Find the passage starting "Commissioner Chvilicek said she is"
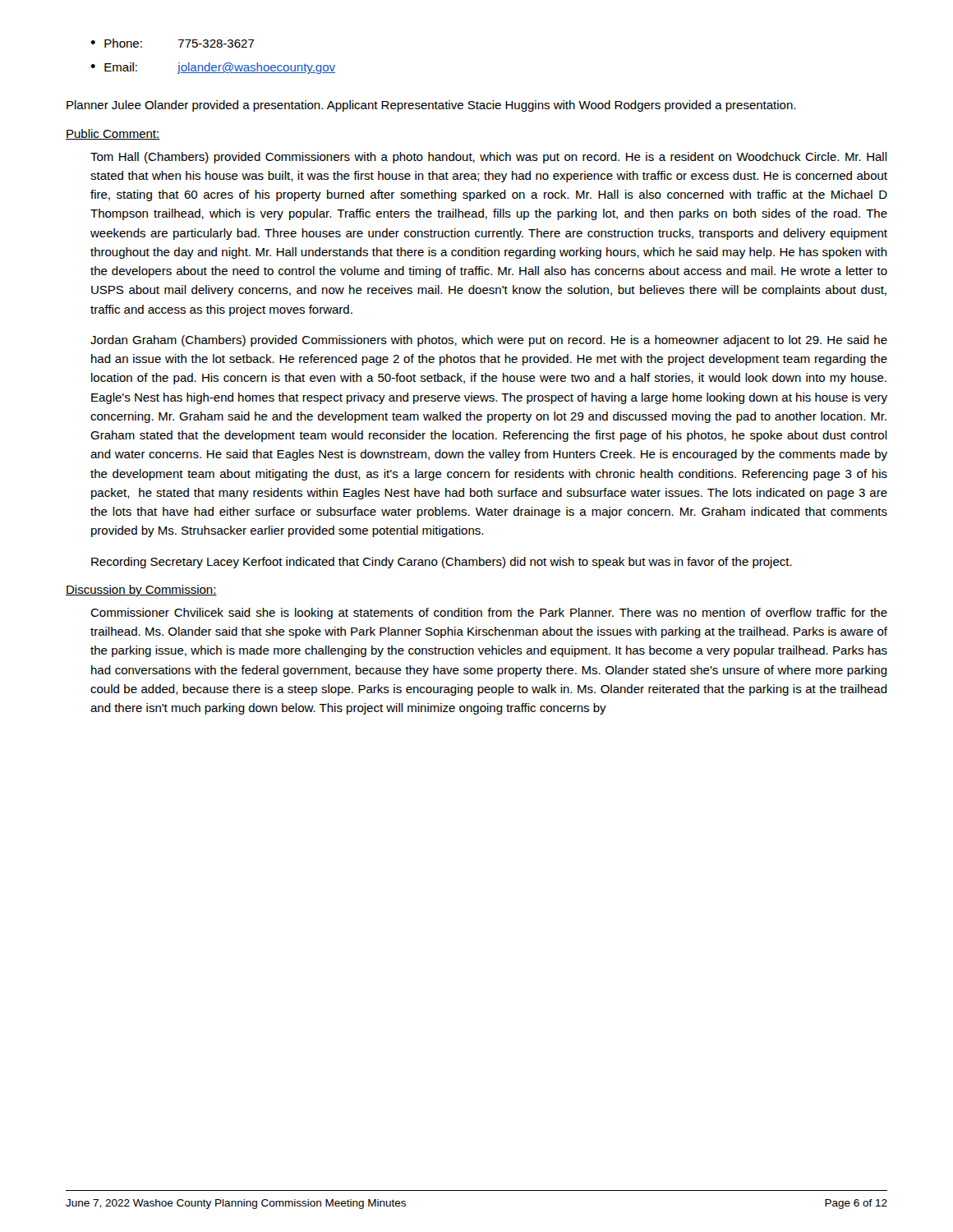Viewport: 953px width, 1232px height. tap(489, 660)
